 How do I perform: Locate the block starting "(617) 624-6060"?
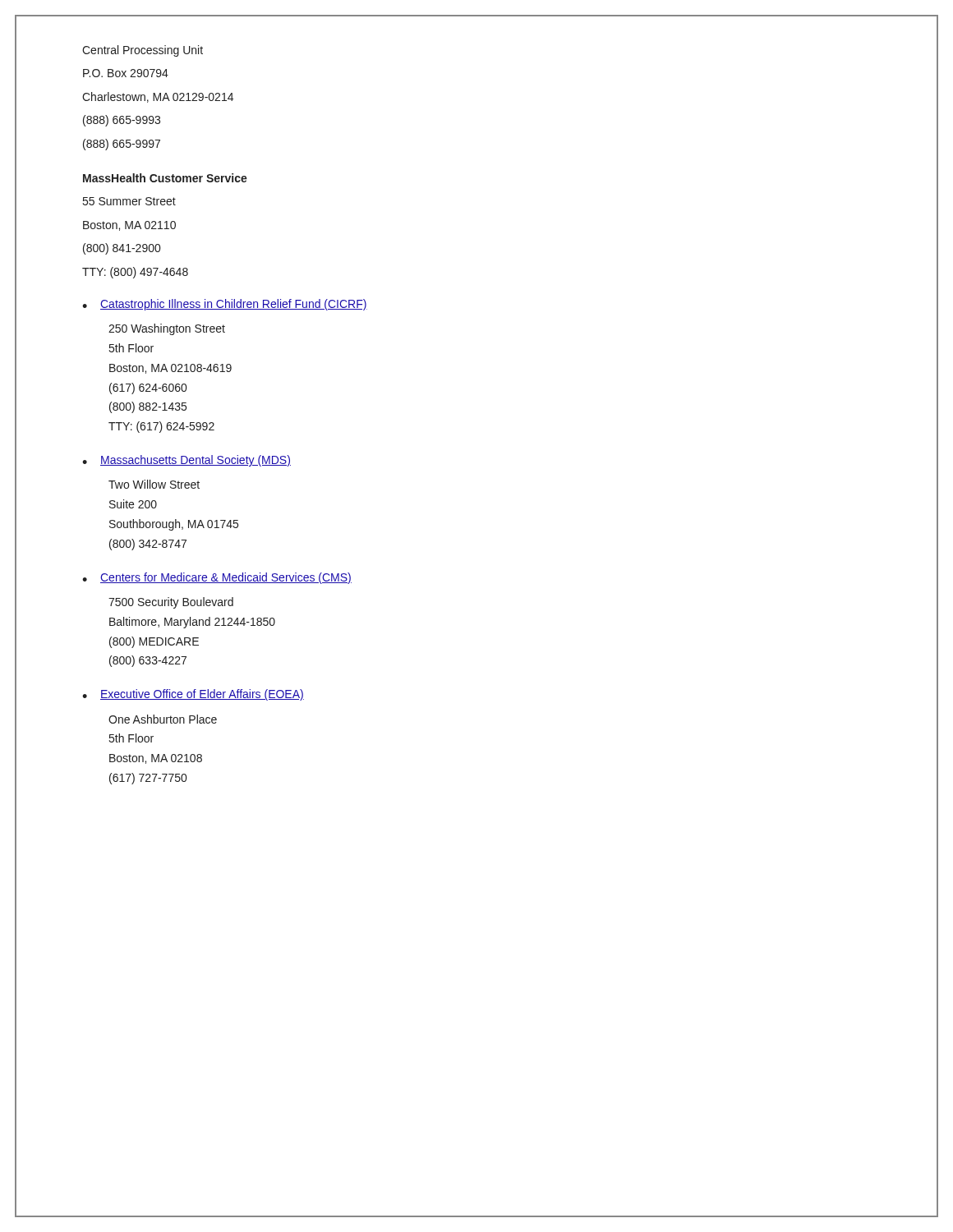tap(148, 387)
